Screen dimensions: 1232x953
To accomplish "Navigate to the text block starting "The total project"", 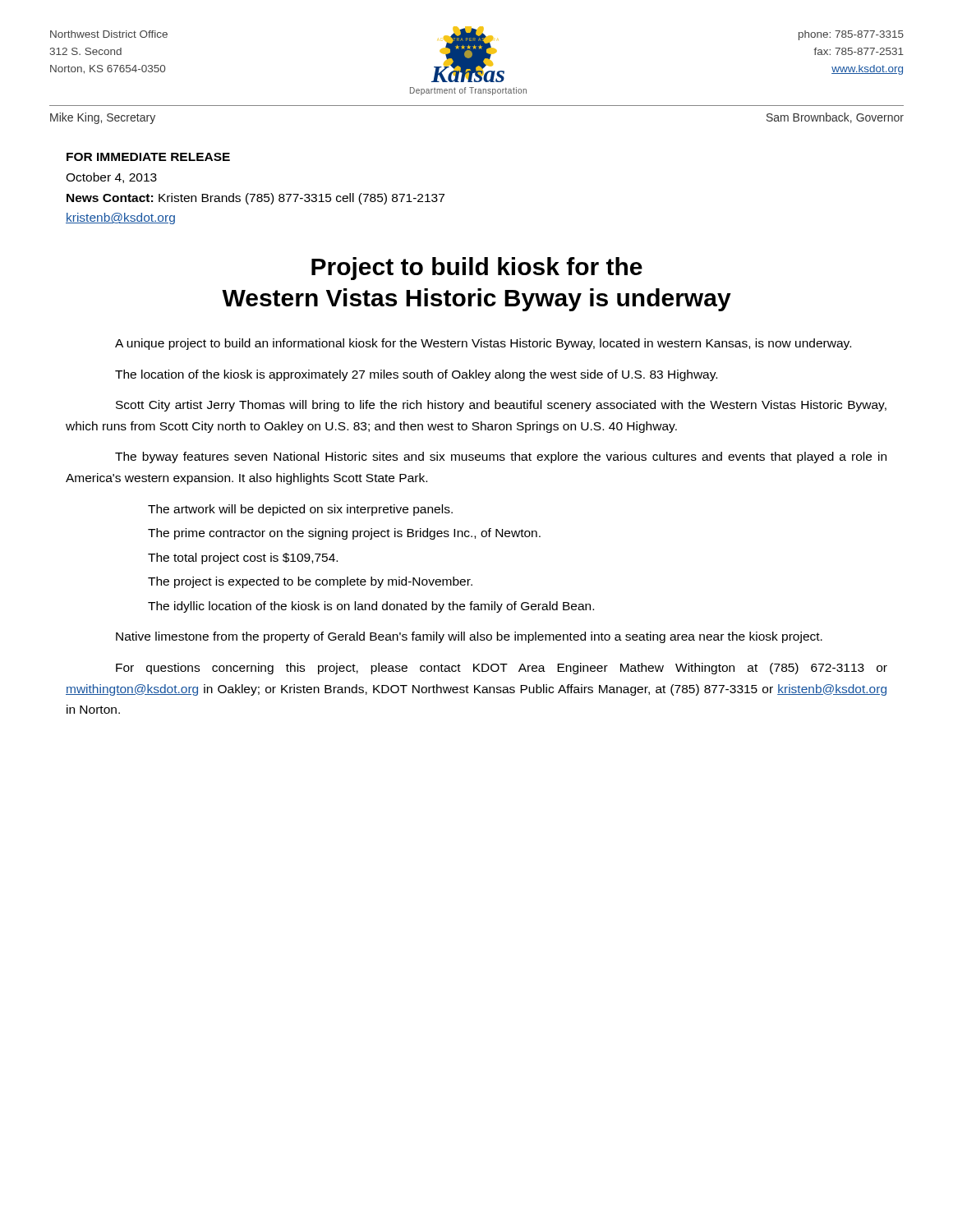I will (243, 557).
